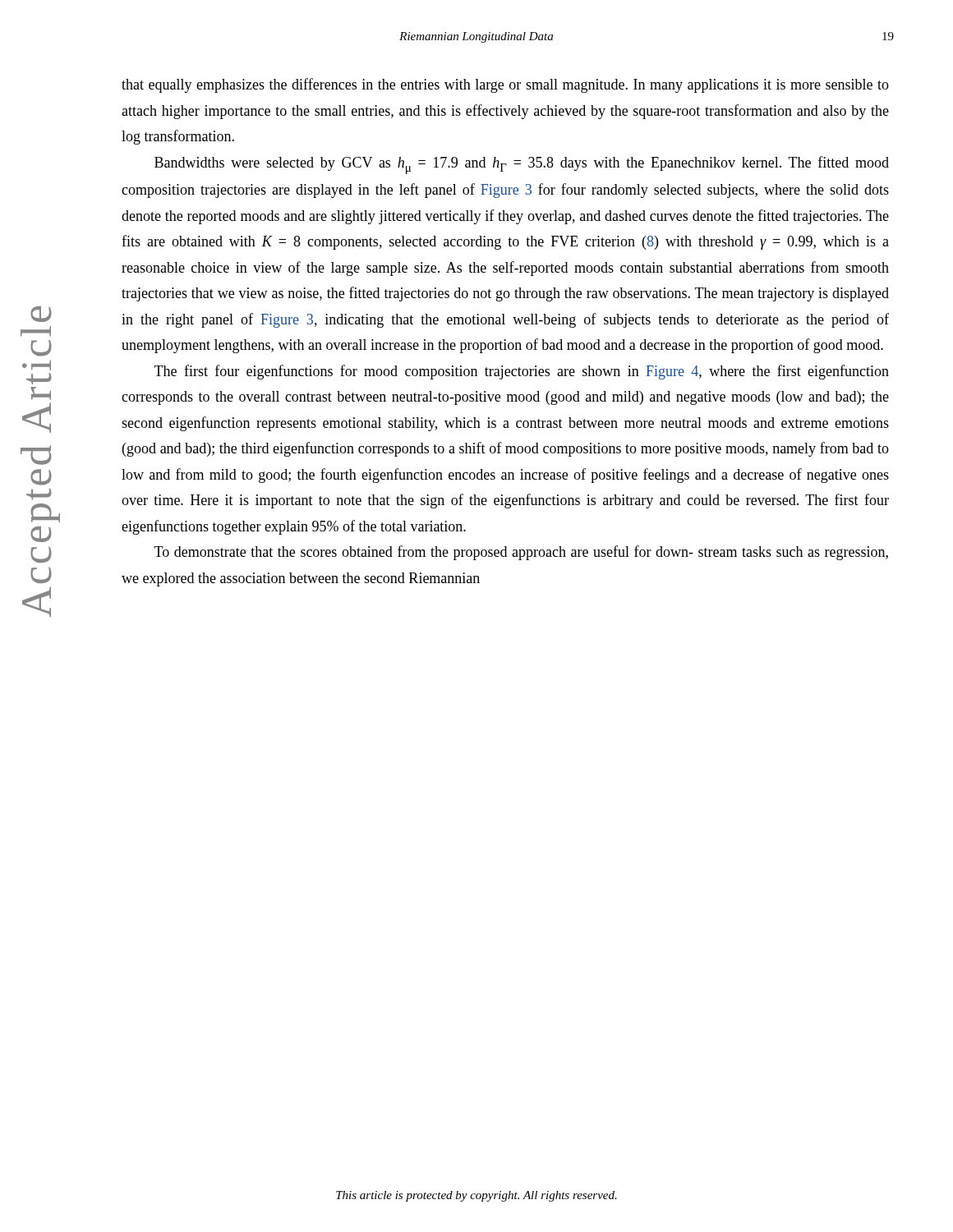Find the block on this page that starts "that equally emphasizes the differences in the entries"
The height and width of the screenshot is (1232, 953).
click(x=505, y=110)
